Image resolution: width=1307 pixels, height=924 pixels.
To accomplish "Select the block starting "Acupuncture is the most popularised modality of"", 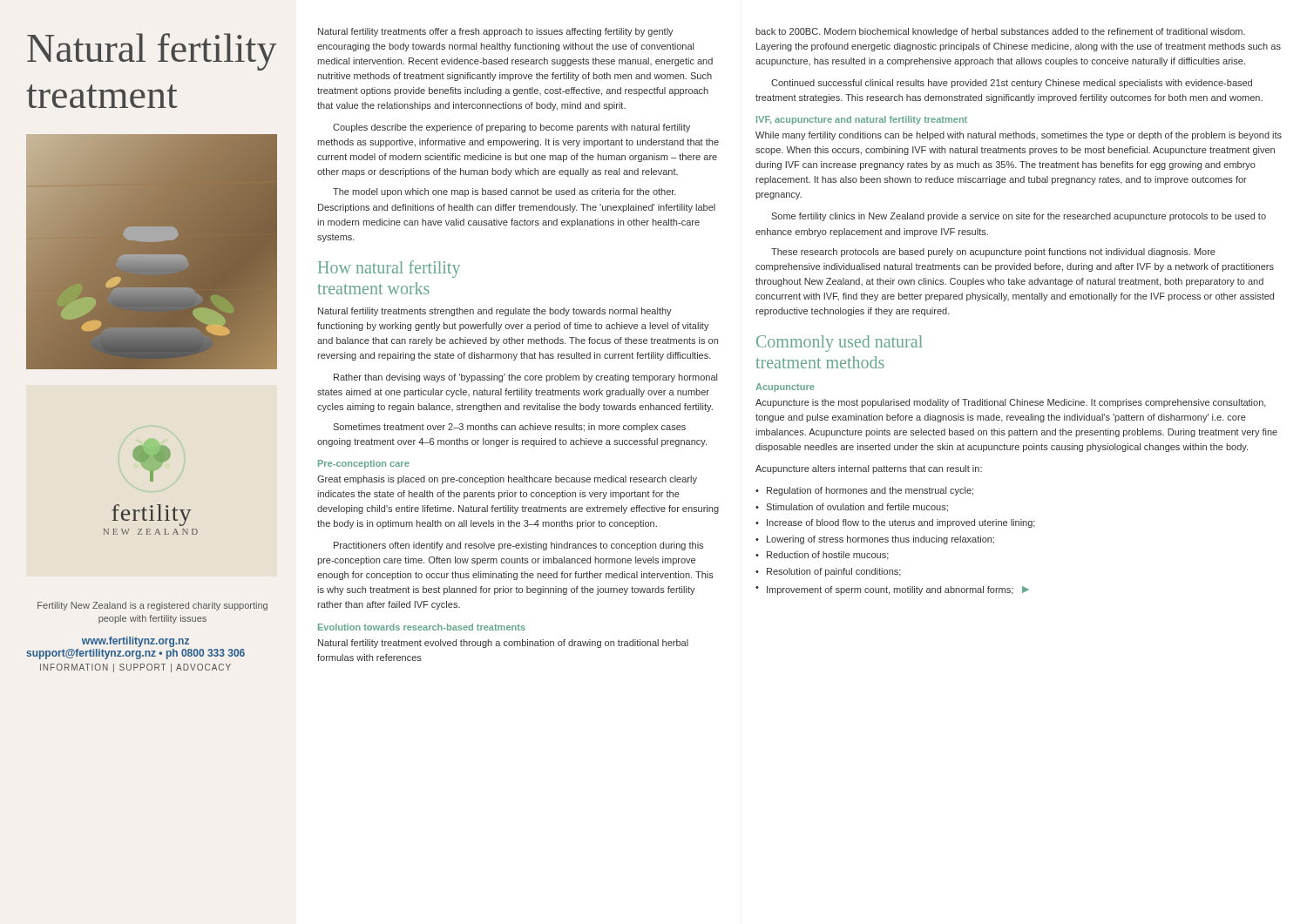I will click(x=1019, y=425).
